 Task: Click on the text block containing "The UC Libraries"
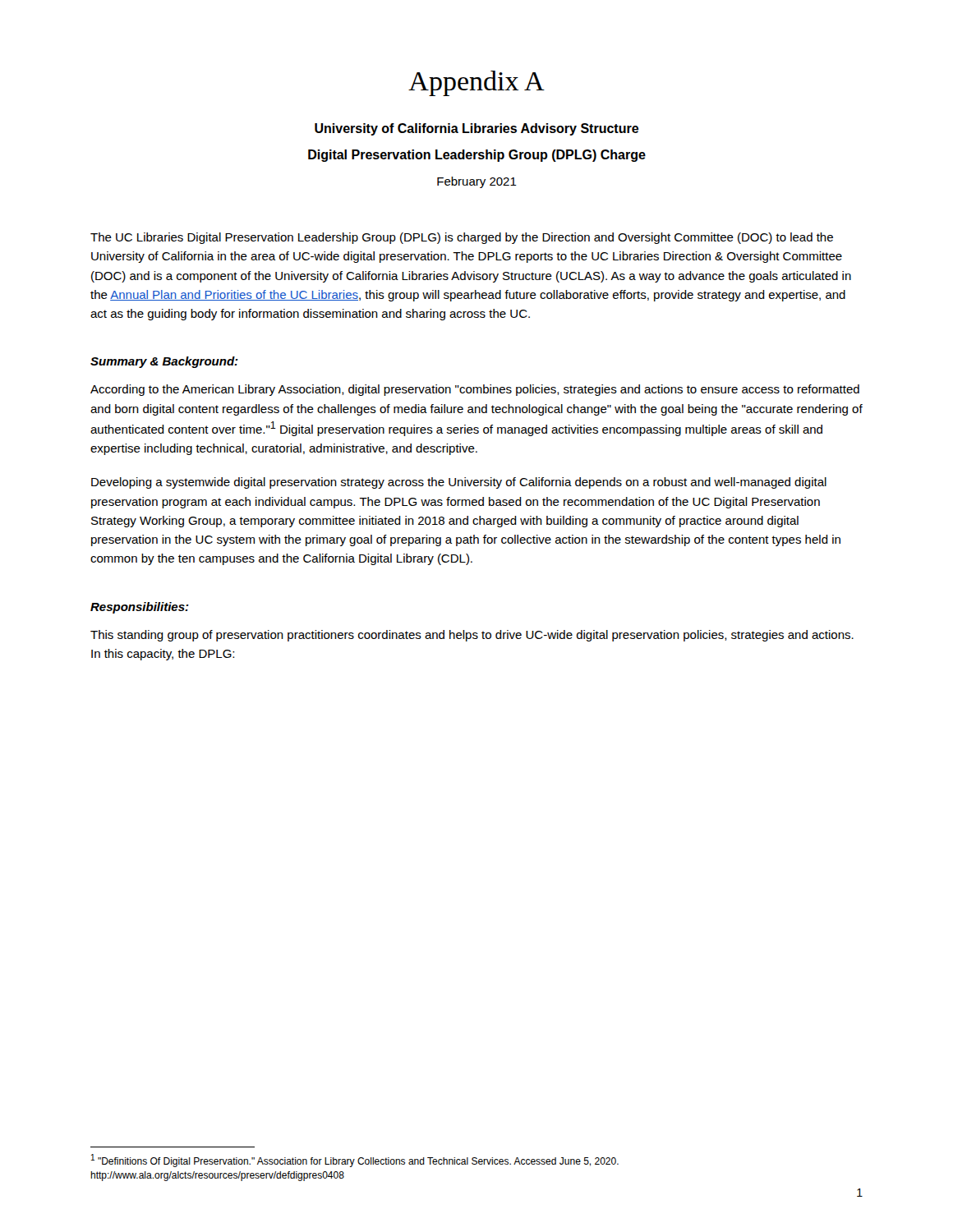(x=471, y=275)
